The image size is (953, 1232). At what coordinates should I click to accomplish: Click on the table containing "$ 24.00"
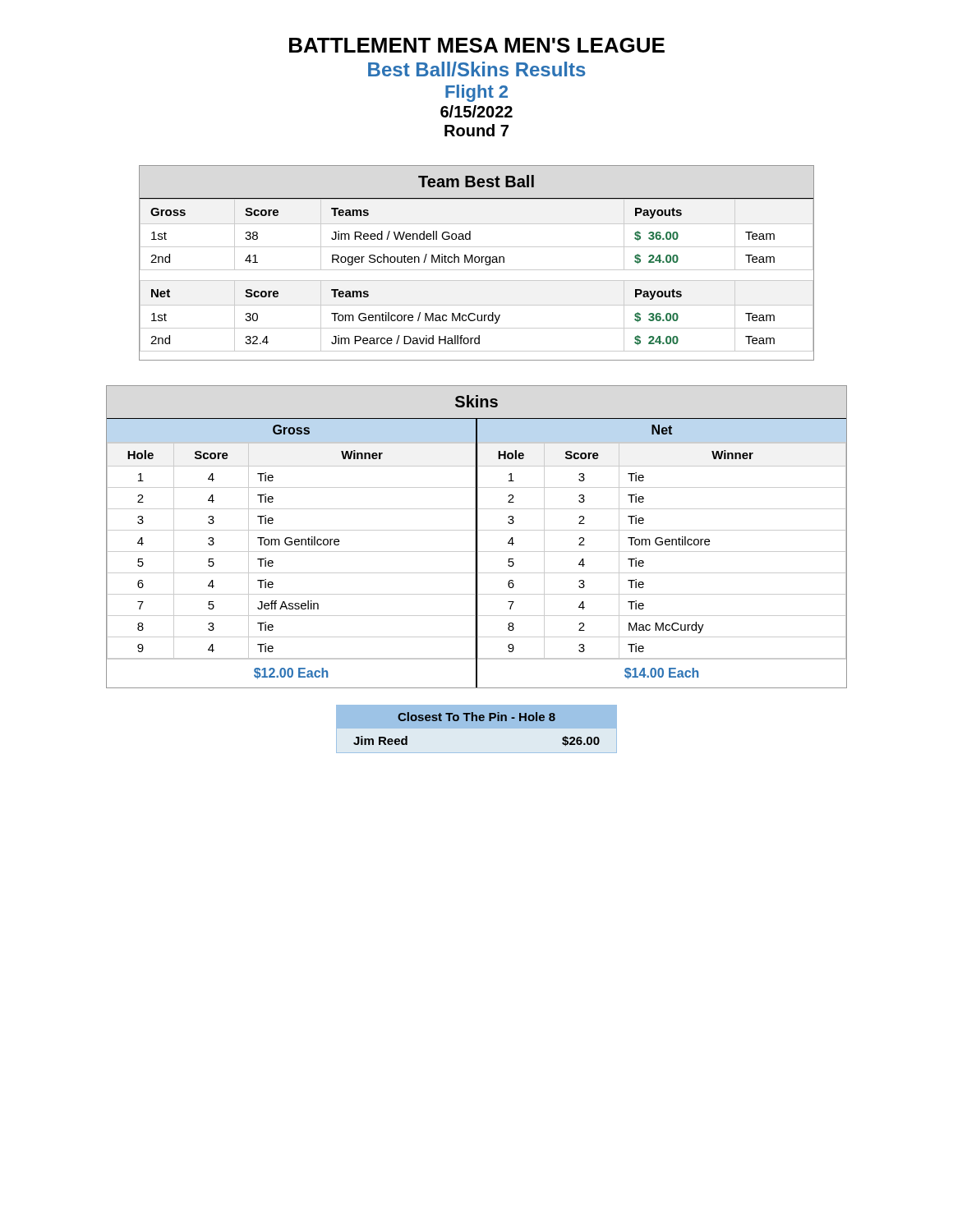(x=476, y=263)
